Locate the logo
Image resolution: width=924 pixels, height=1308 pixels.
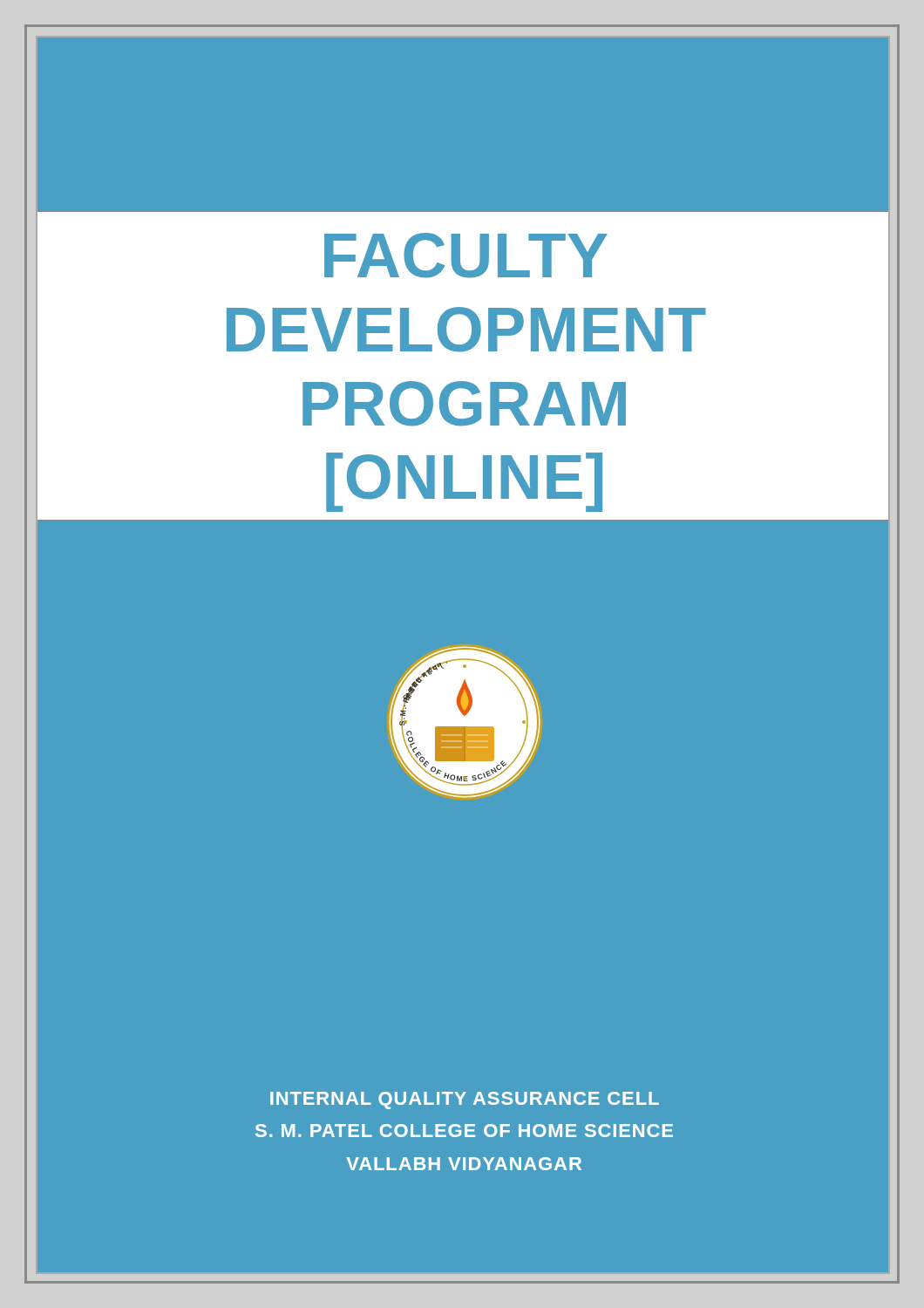click(x=465, y=722)
